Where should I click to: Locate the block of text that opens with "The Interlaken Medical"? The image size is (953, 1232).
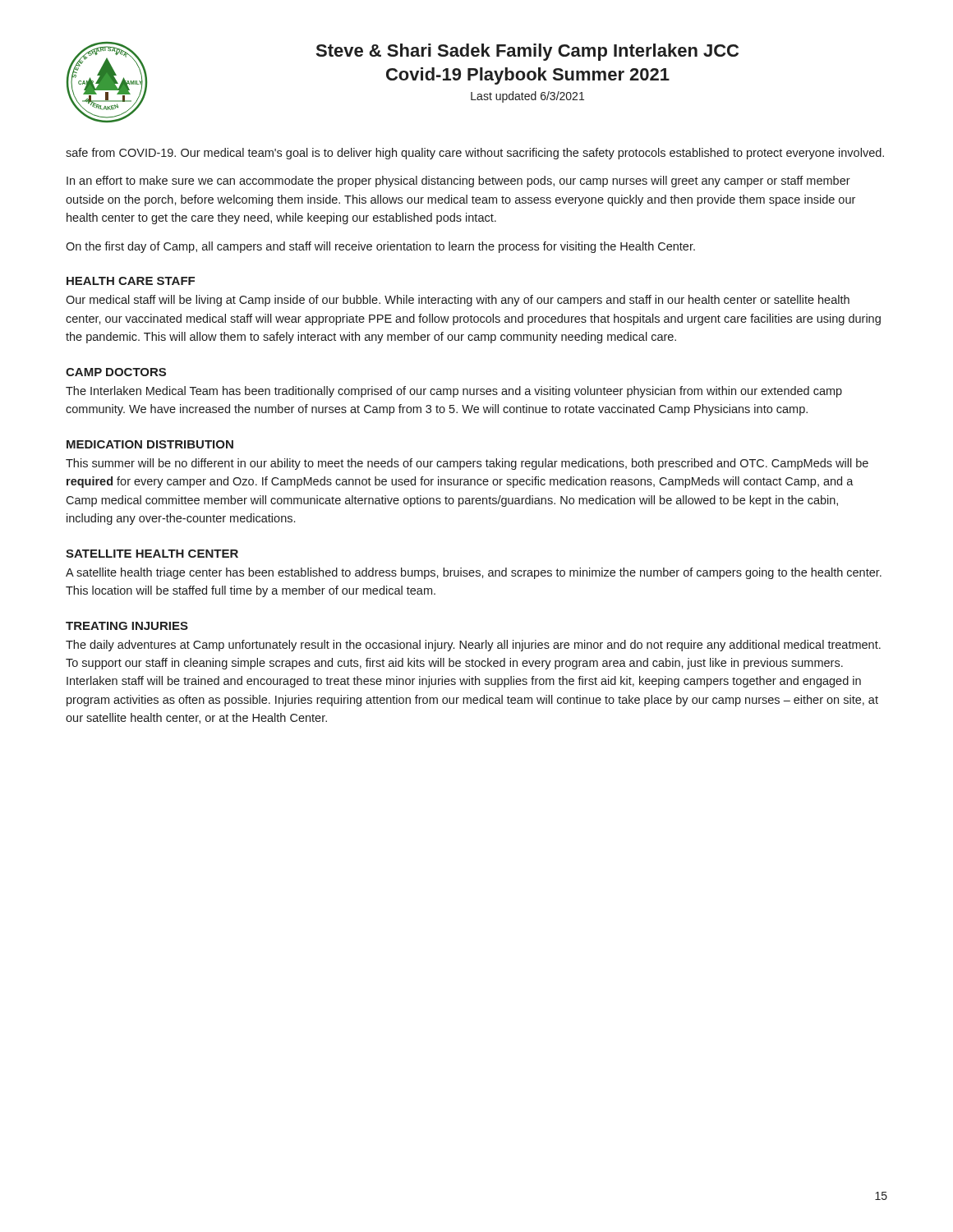(454, 400)
